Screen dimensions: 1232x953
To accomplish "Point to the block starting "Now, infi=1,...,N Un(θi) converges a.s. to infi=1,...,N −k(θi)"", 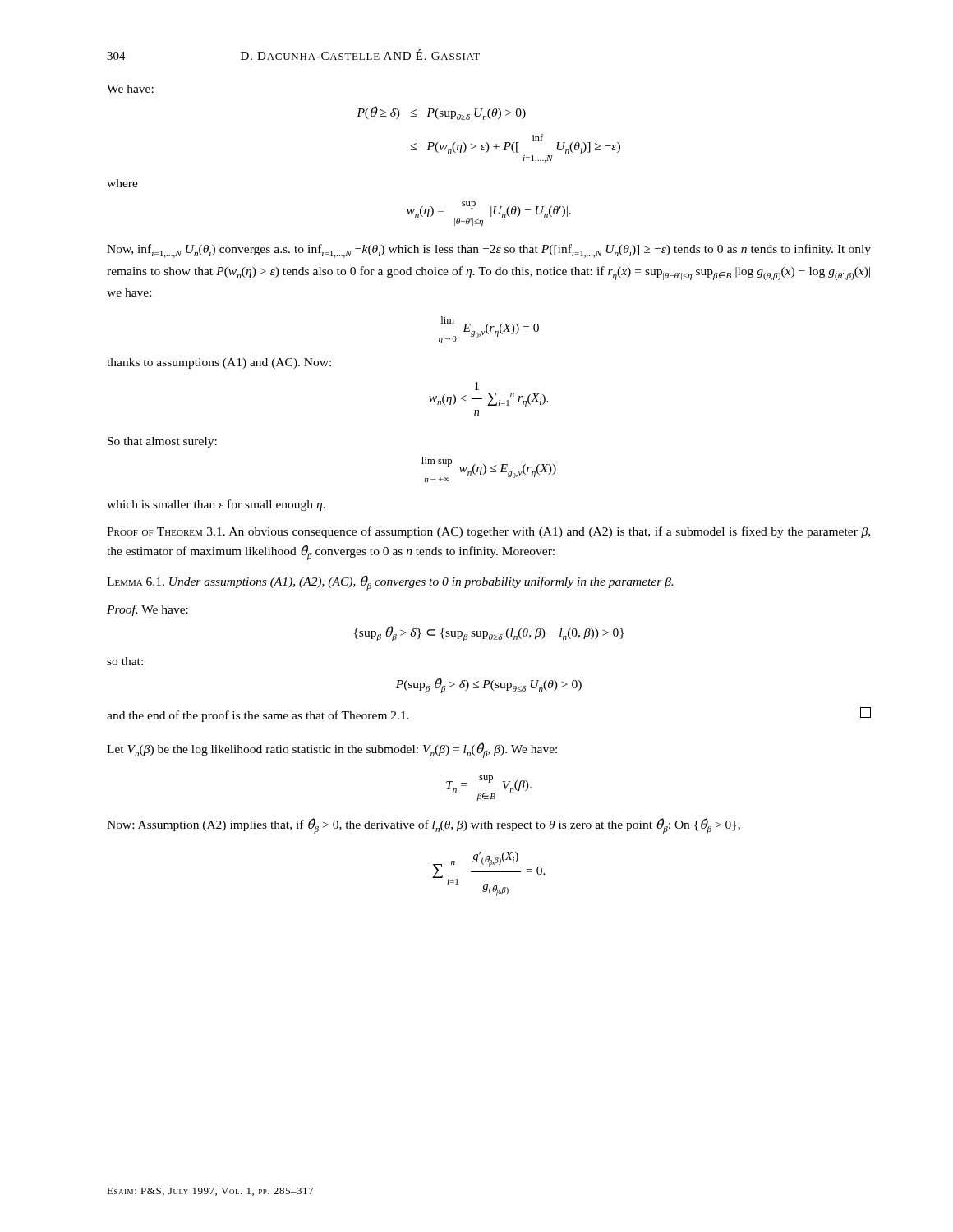I will click(x=489, y=270).
